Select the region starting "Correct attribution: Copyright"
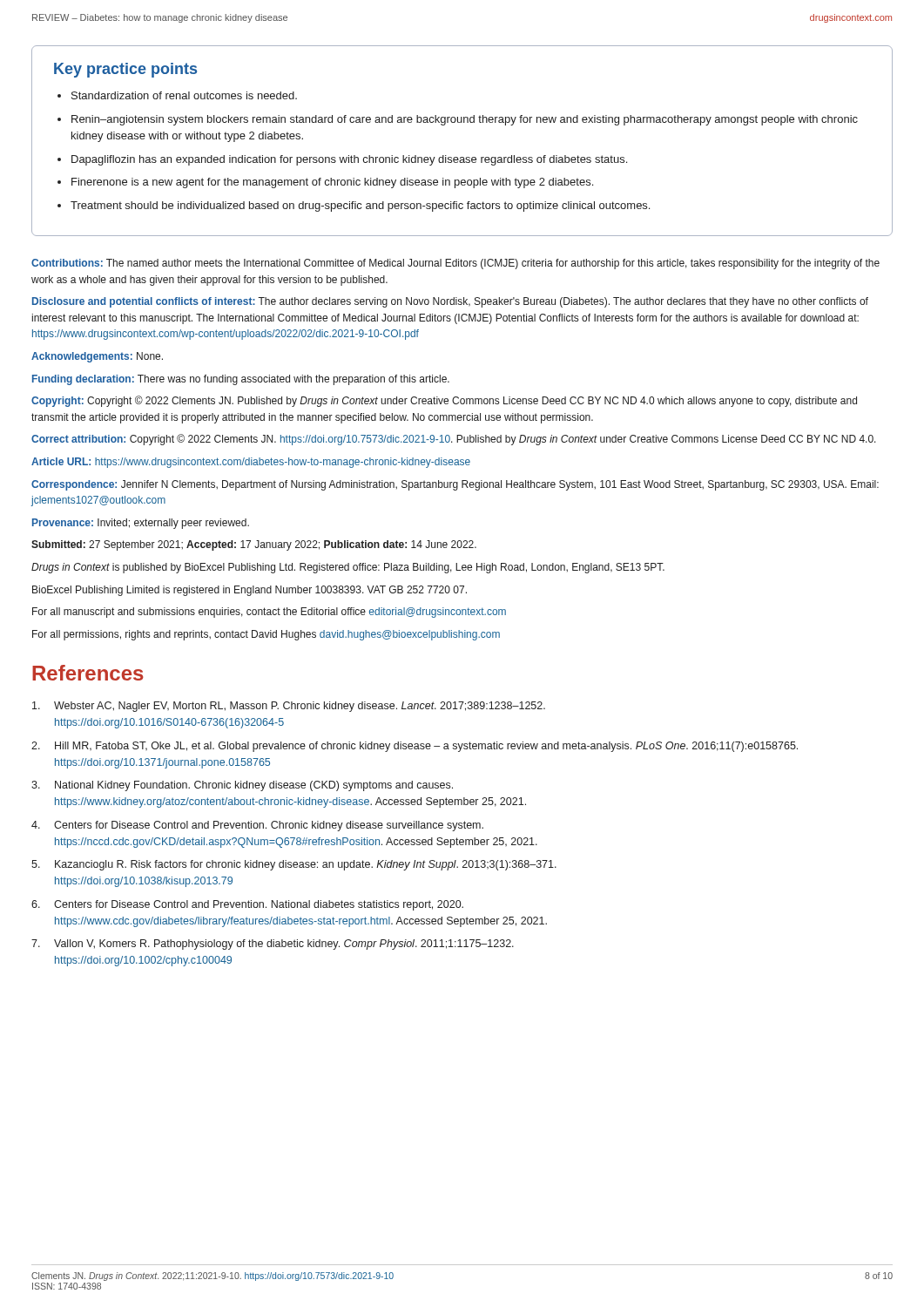Image resolution: width=924 pixels, height=1307 pixels. [x=454, y=439]
